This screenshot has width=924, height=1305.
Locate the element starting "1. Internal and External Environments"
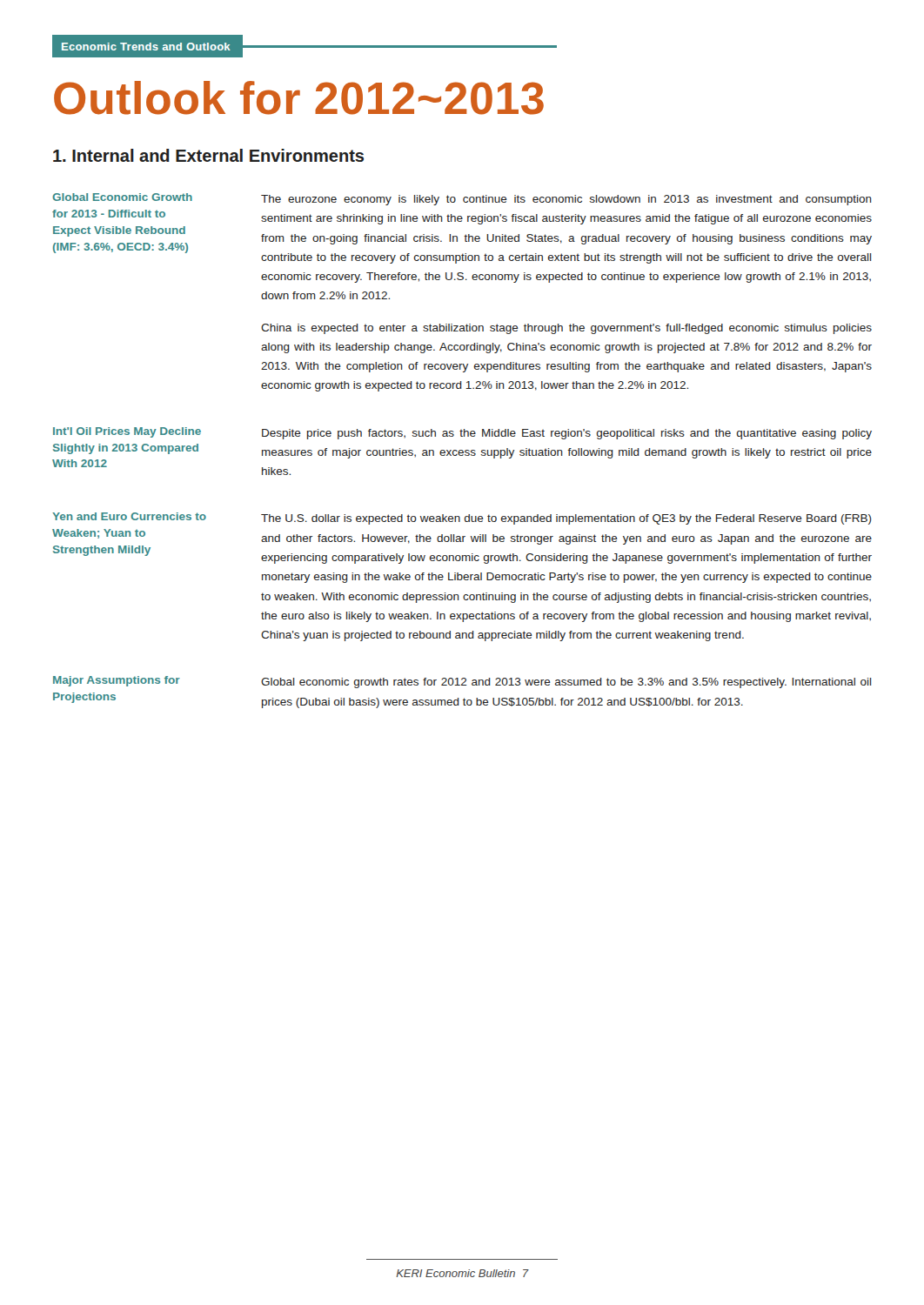tap(208, 155)
